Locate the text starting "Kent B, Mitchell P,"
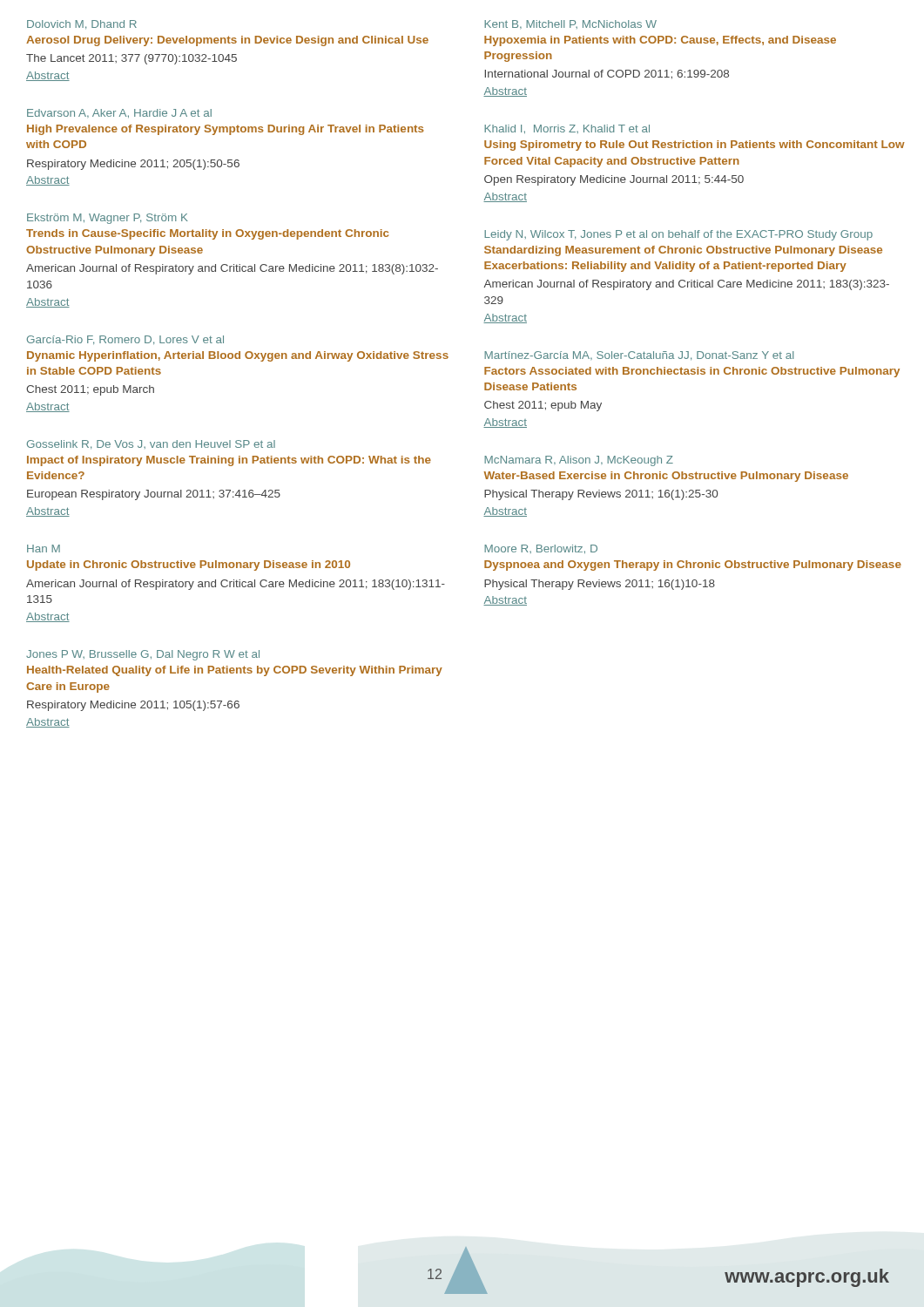The width and height of the screenshot is (924, 1307). [695, 58]
